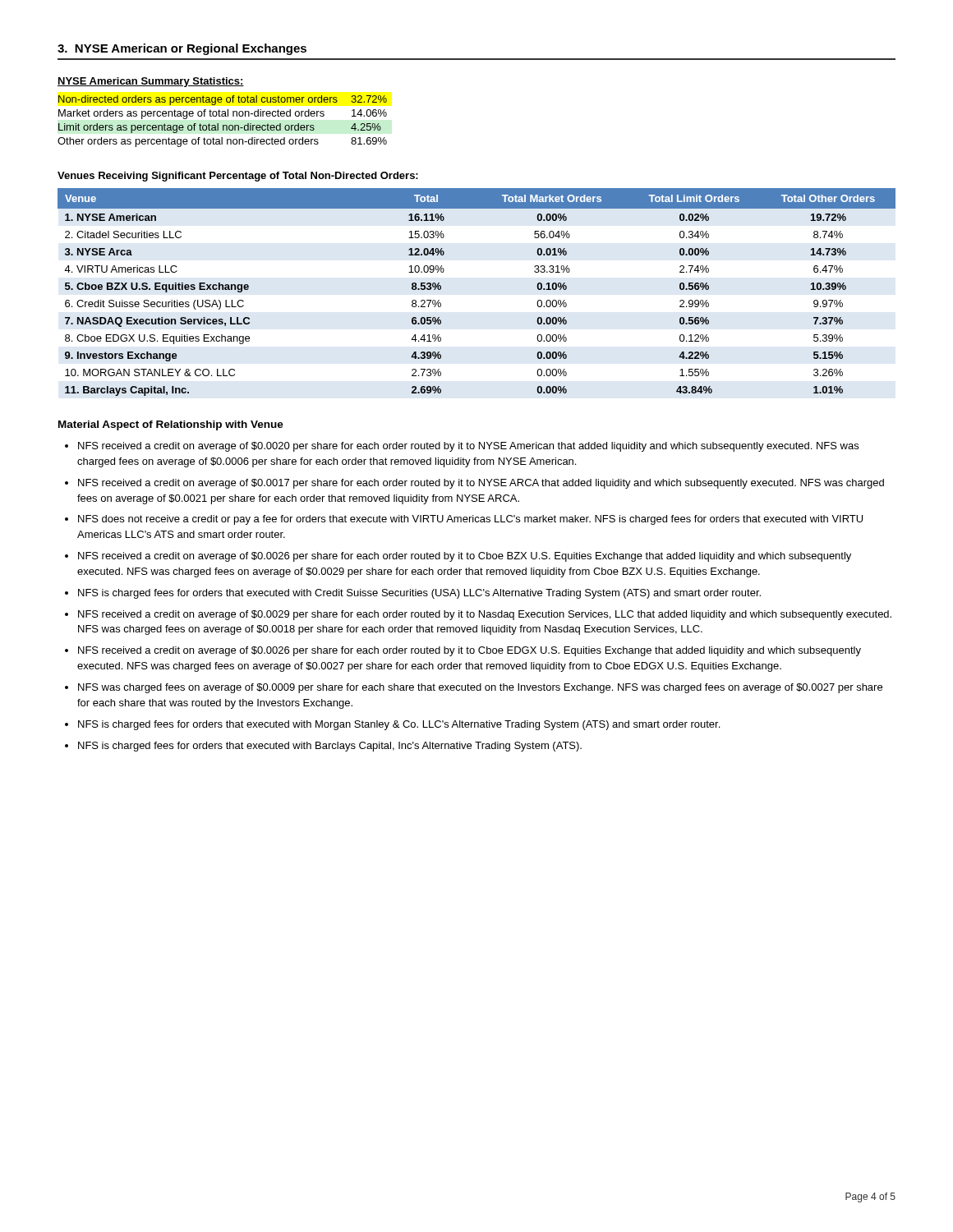The image size is (953, 1232).
Task: Point to the block beginning "NFS does not"
Action: (486, 527)
